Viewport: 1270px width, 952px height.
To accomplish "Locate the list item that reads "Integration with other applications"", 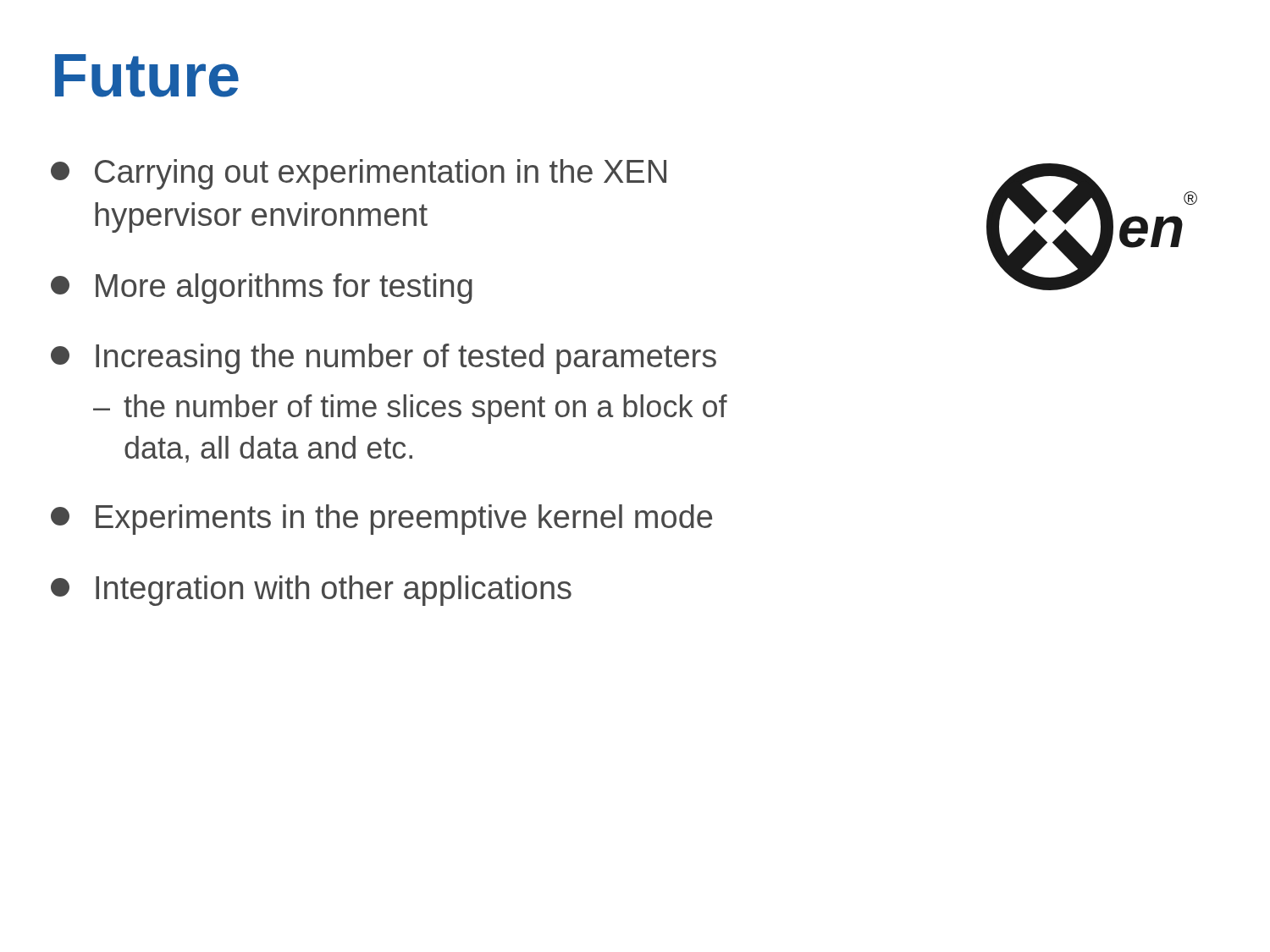I will coord(312,588).
